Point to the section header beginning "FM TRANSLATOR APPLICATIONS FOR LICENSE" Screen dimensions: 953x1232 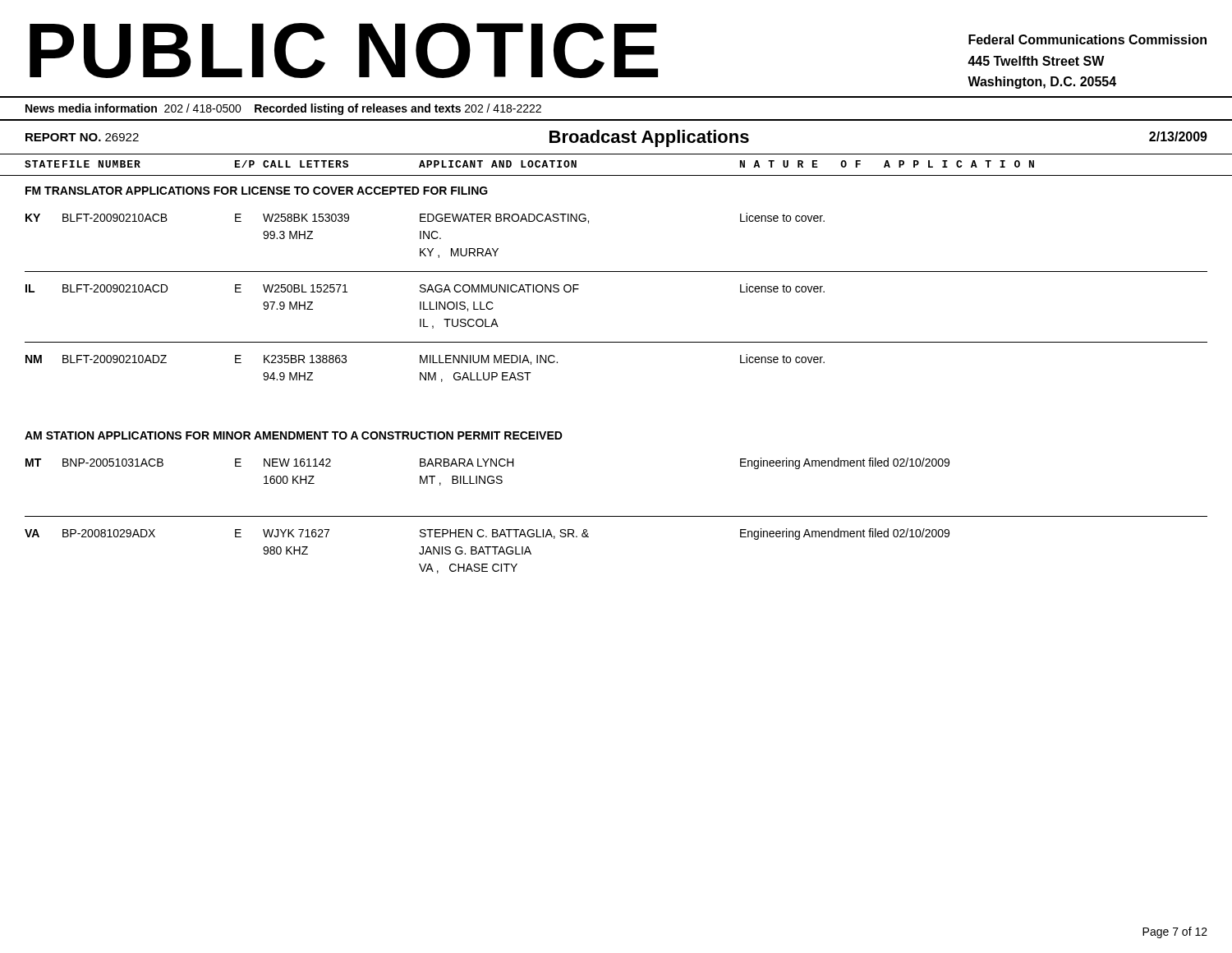pos(256,190)
